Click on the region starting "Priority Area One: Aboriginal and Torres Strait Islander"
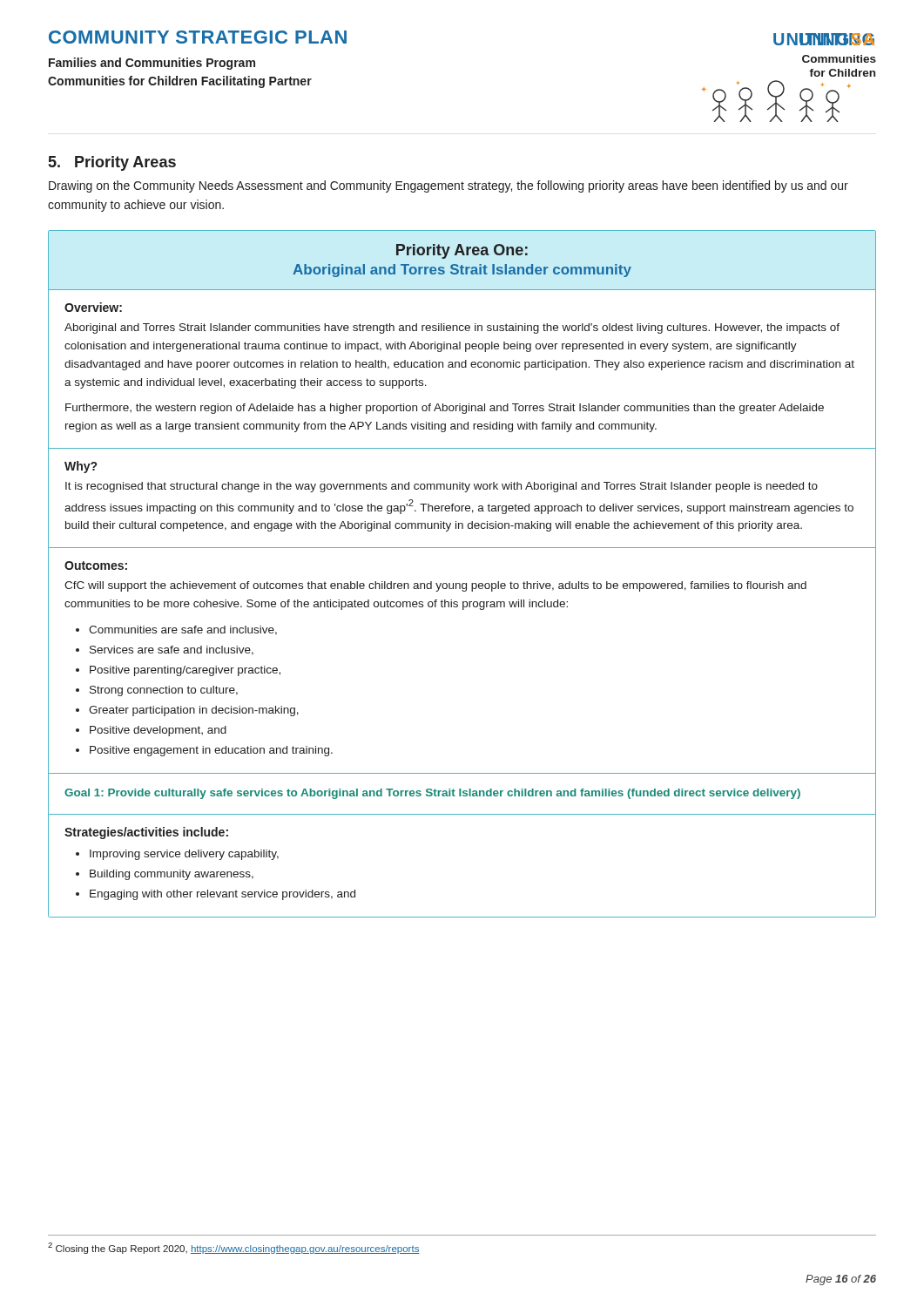The width and height of the screenshot is (924, 1307). (x=462, y=260)
